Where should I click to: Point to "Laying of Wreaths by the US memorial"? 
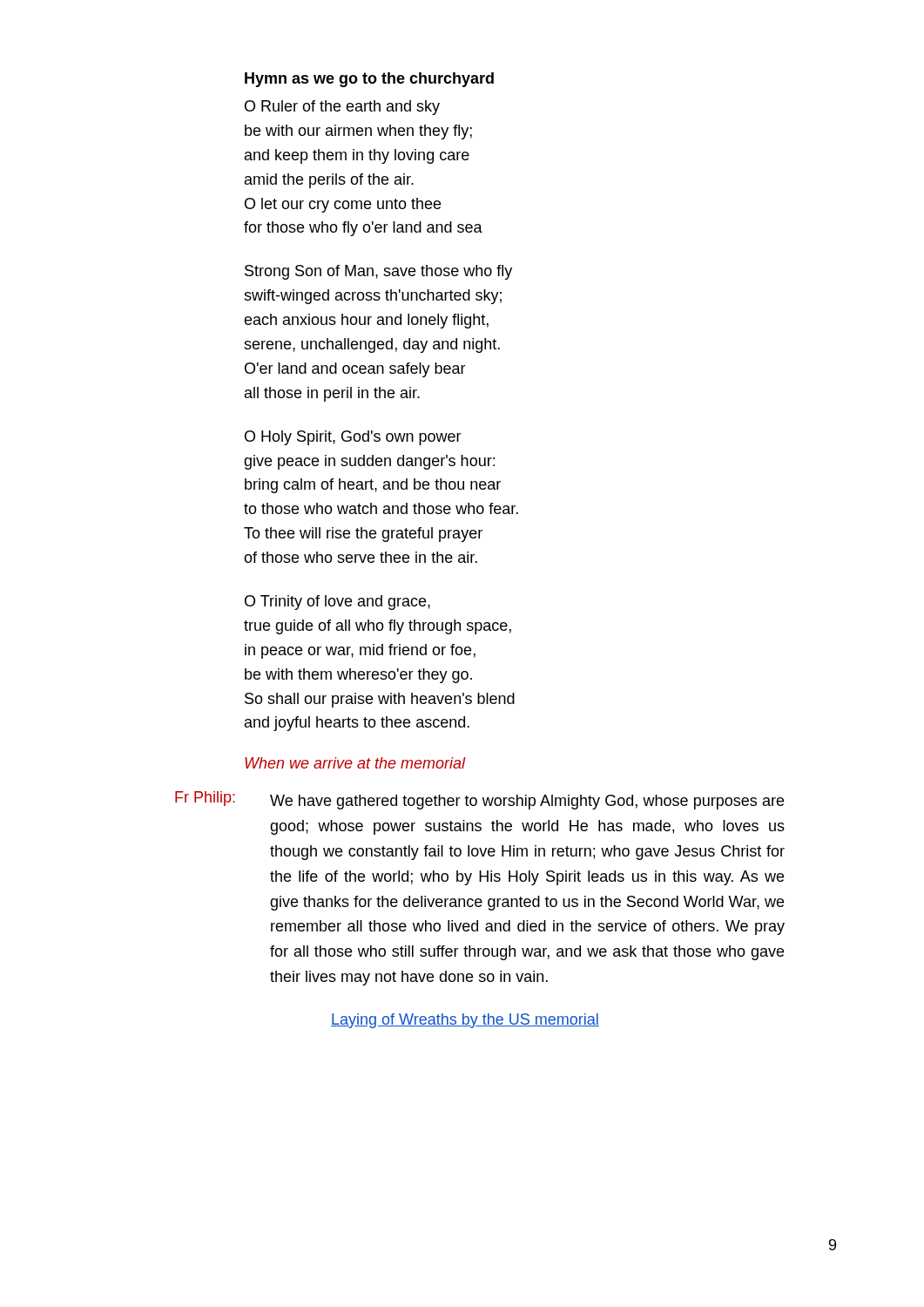[x=465, y=1019]
